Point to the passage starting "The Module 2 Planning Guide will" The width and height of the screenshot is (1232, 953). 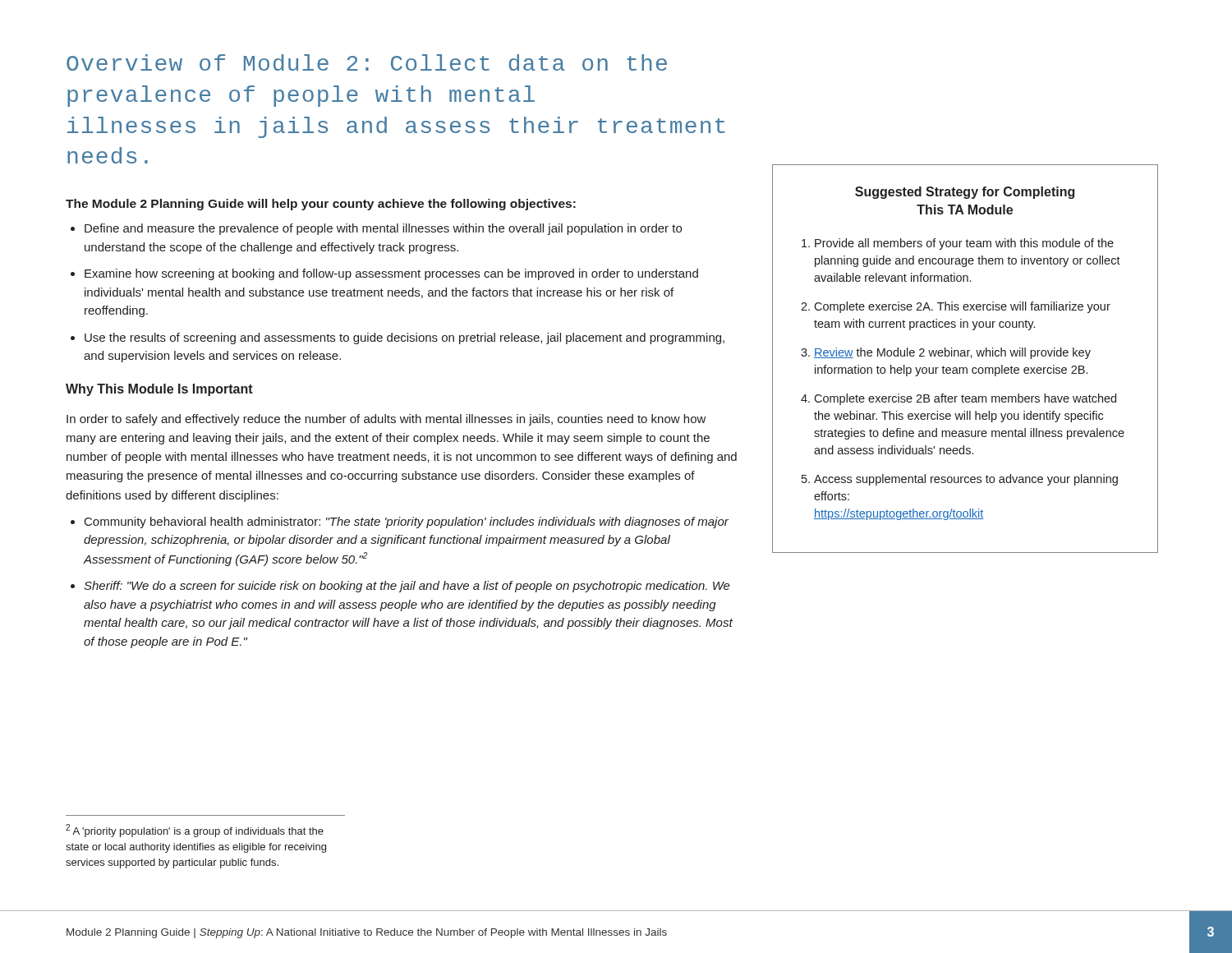[x=402, y=204]
